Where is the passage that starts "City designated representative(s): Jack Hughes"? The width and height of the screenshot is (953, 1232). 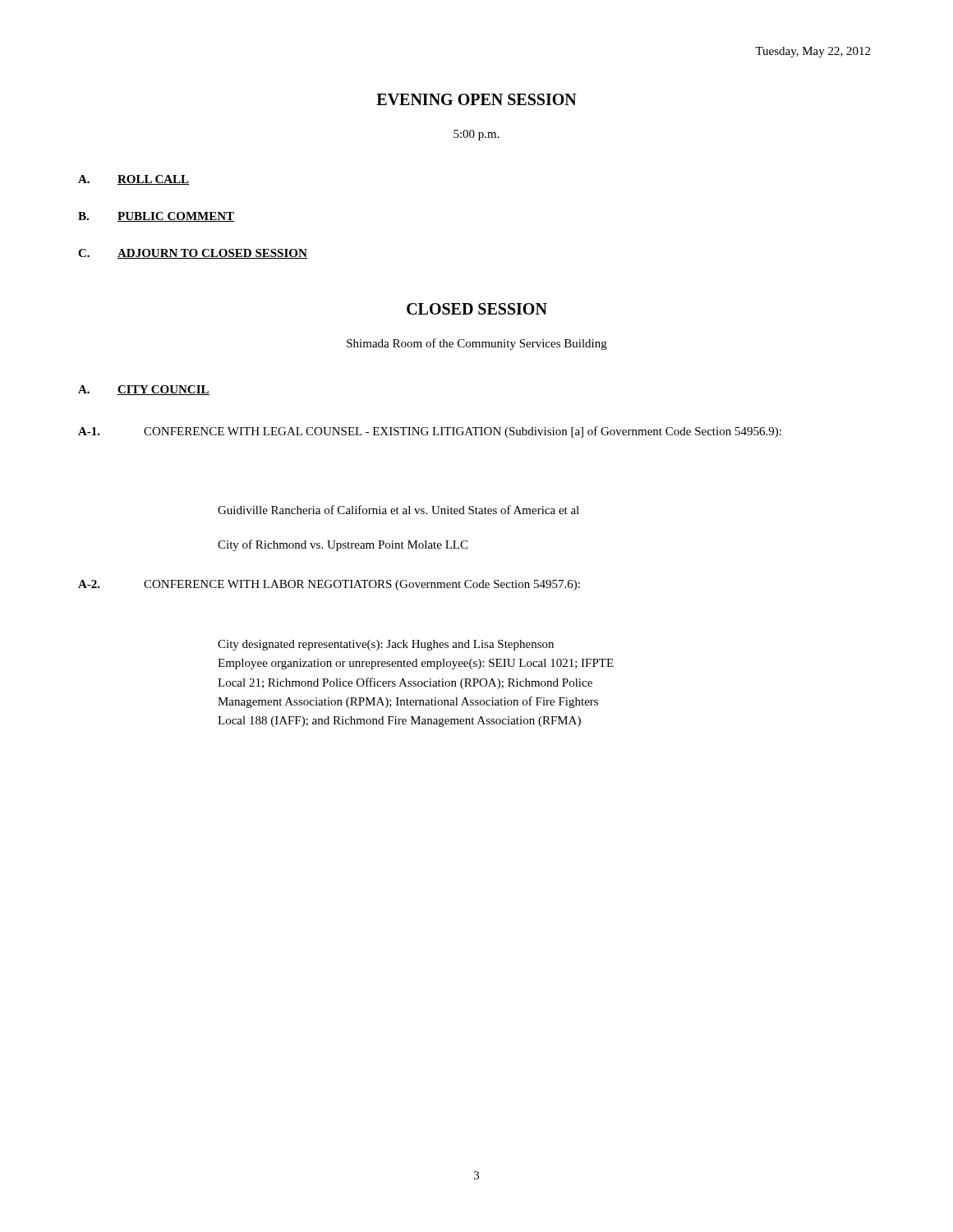pyautogui.click(x=416, y=682)
